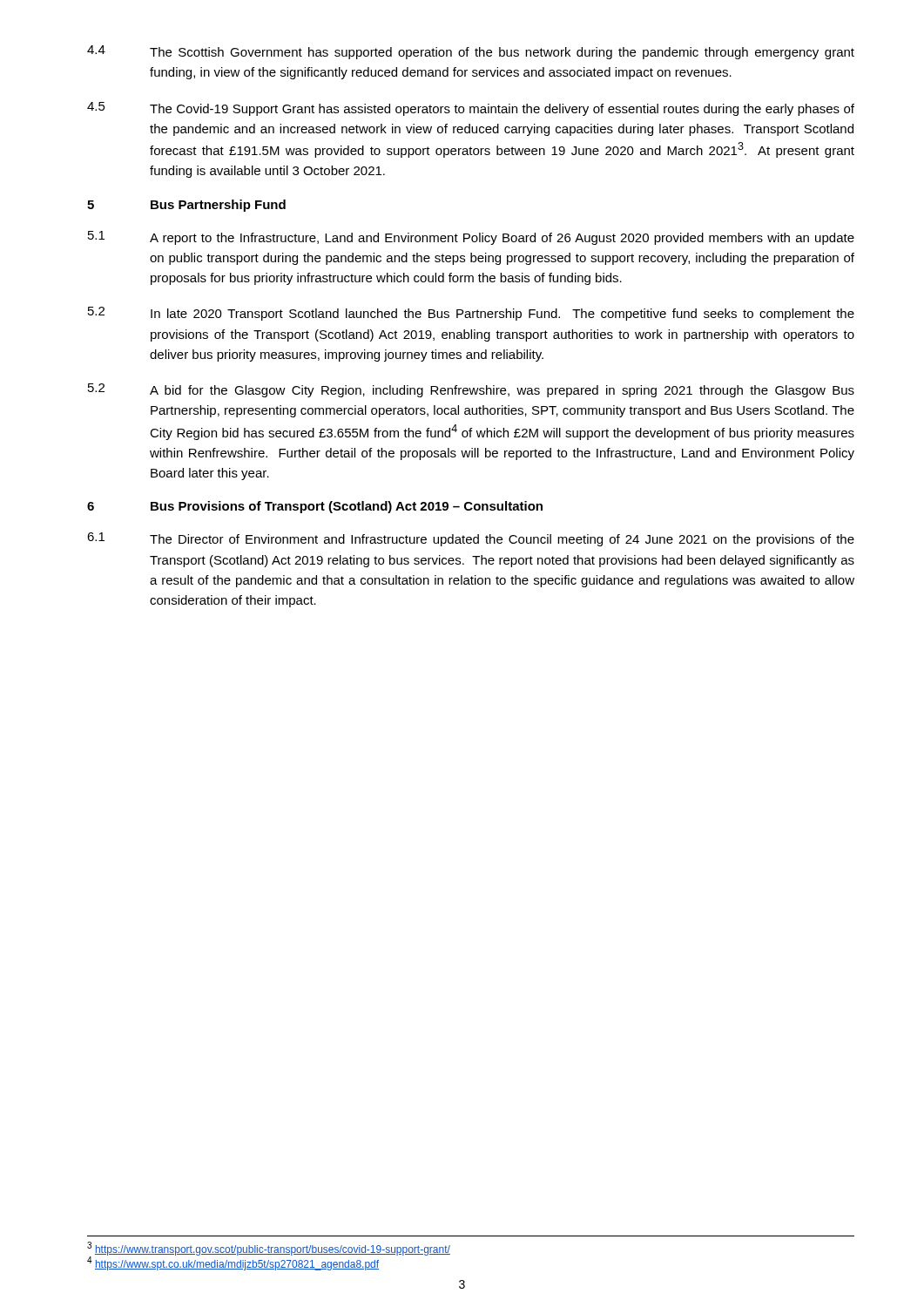Find the block starting "4 https://www.spt.co.uk/media/mdijzb5t/sp270821_agenda8.pdf"
This screenshot has width=924, height=1307.
point(233,1263)
